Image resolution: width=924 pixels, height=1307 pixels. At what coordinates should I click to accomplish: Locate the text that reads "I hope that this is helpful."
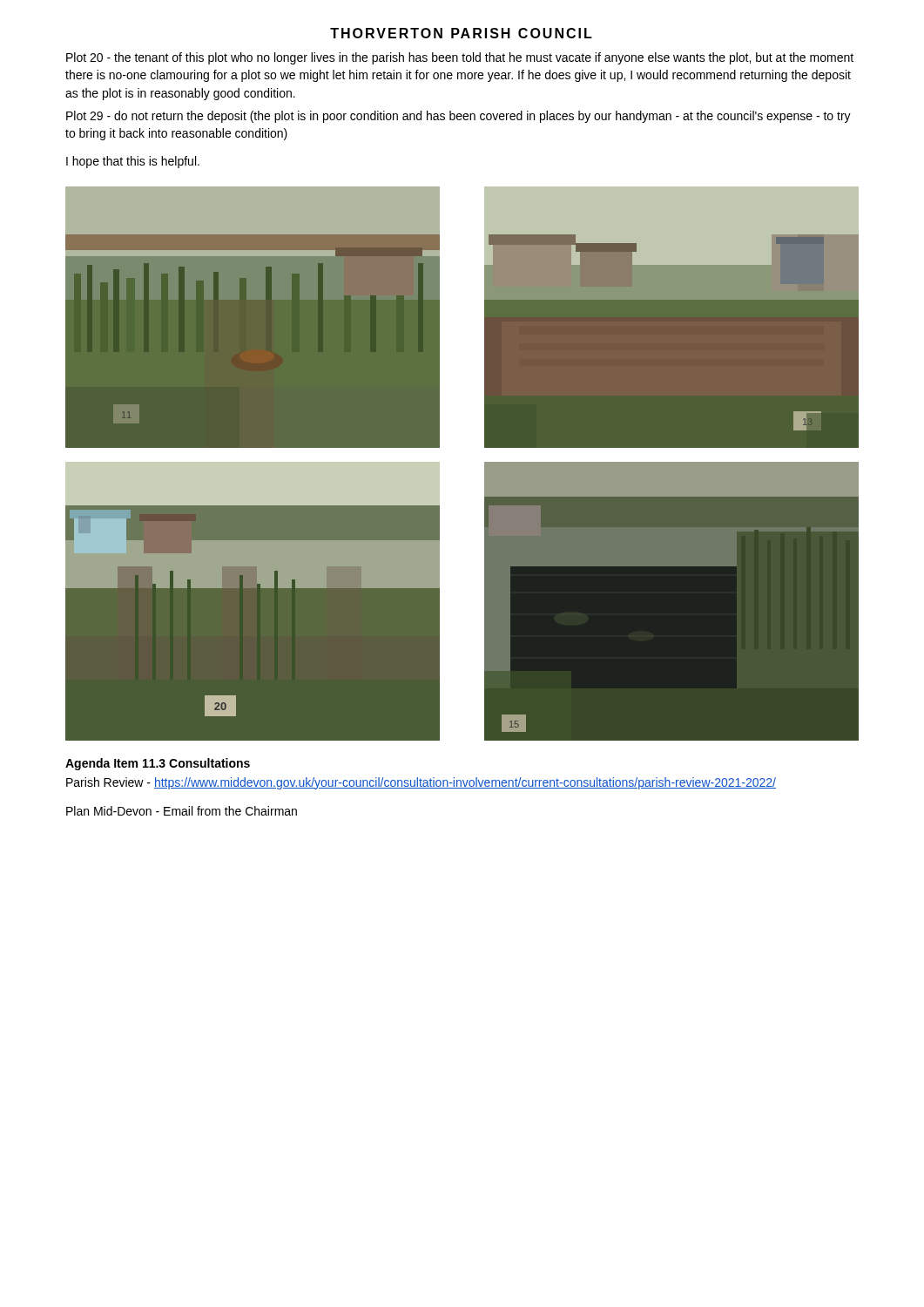point(133,162)
